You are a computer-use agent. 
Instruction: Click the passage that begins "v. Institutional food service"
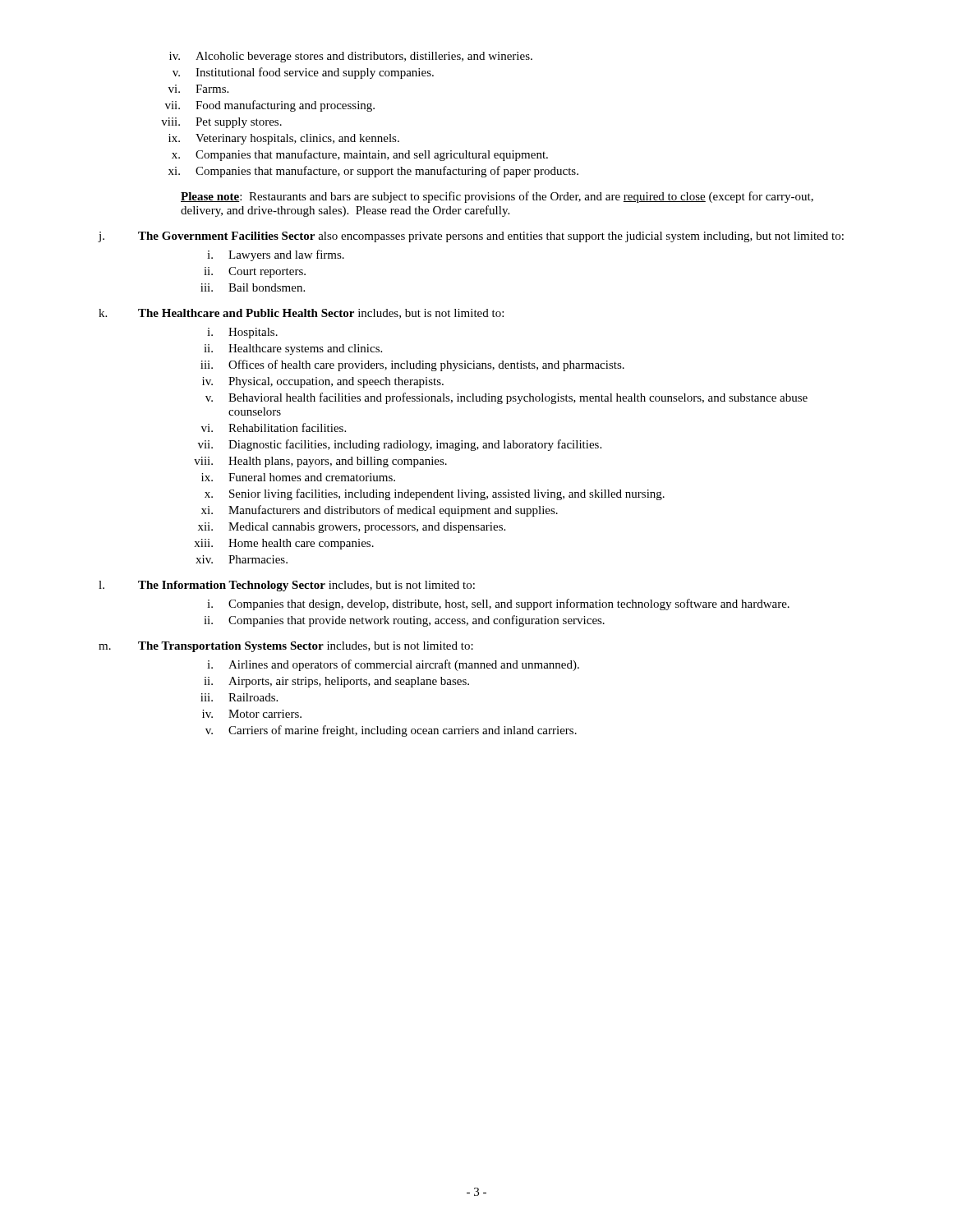(x=303, y=73)
